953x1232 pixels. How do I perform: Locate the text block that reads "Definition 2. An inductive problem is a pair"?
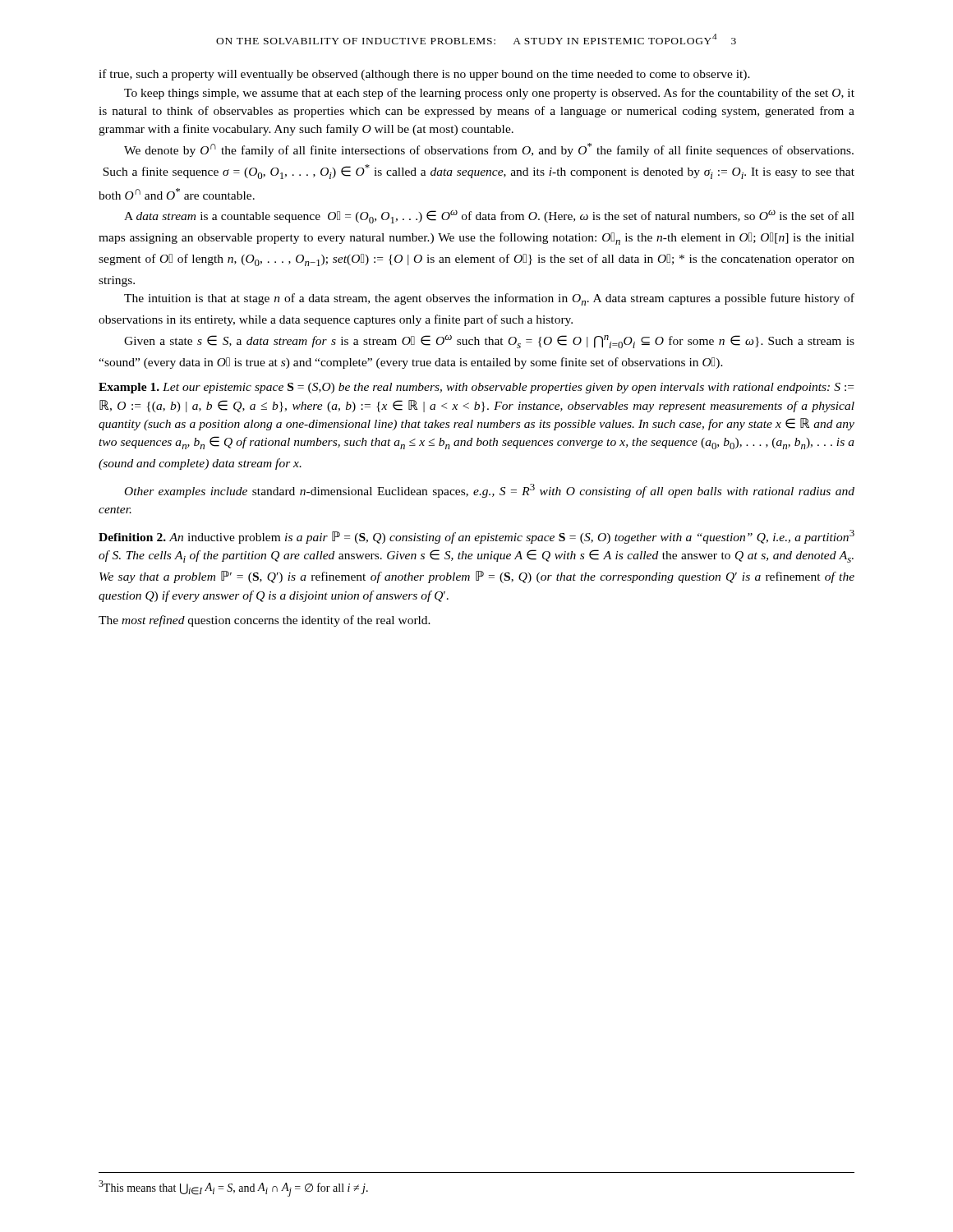(476, 565)
